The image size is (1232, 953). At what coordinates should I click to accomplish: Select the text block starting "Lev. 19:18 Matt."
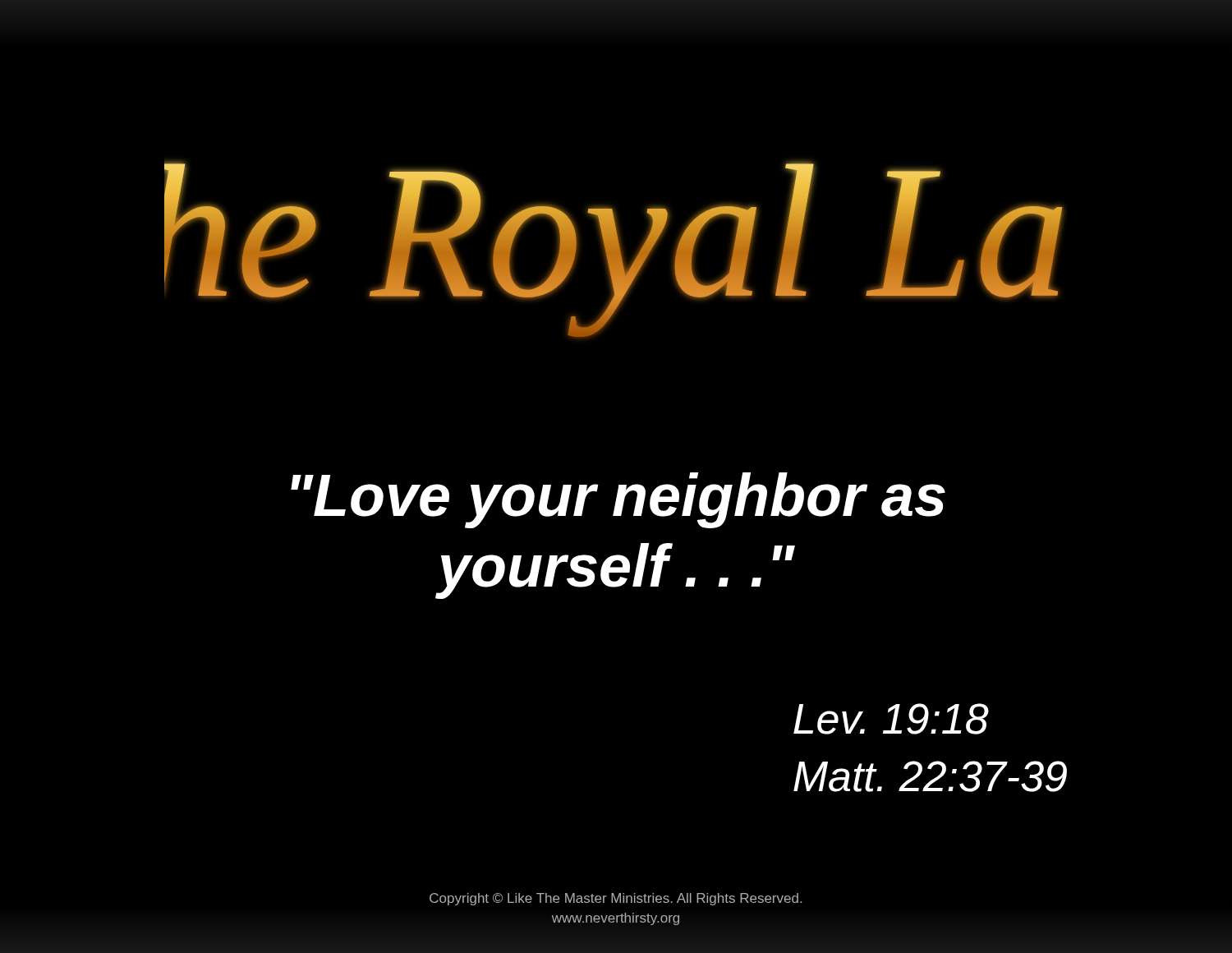tap(930, 748)
